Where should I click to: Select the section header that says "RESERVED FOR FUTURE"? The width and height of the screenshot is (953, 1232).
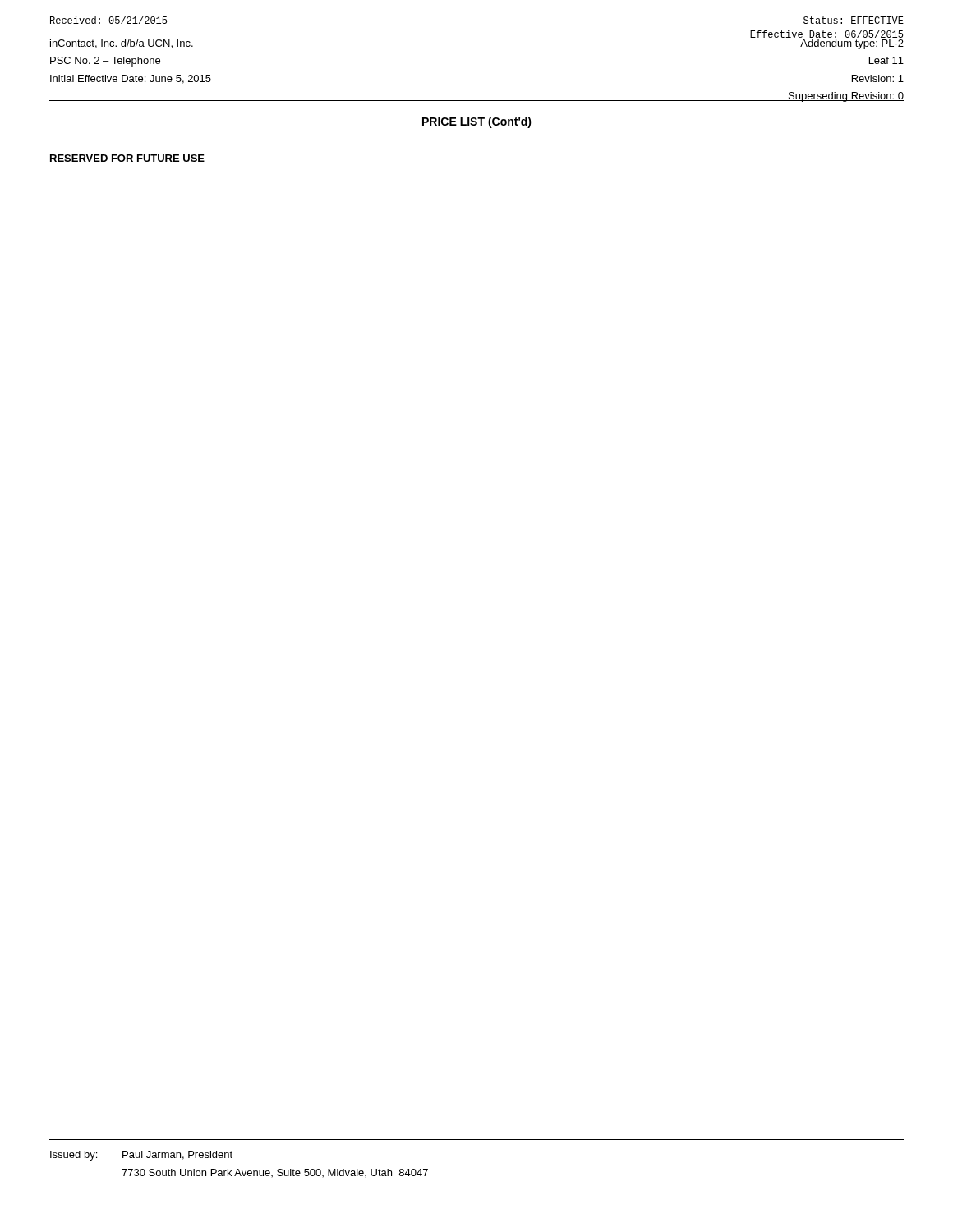pyautogui.click(x=127, y=158)
